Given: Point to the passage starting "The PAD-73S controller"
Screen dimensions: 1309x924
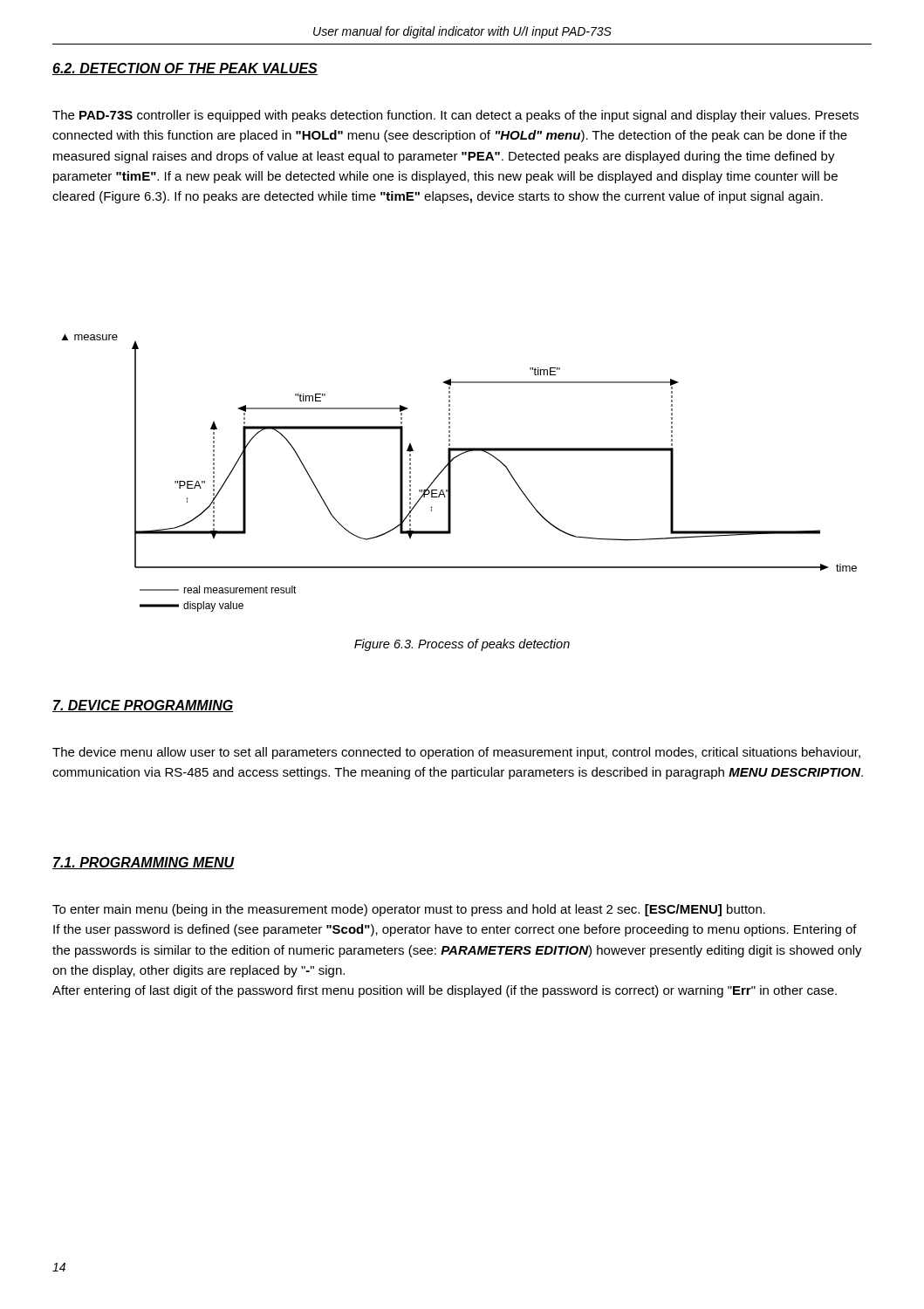Looking at the screenshot, I should point(456,155).
